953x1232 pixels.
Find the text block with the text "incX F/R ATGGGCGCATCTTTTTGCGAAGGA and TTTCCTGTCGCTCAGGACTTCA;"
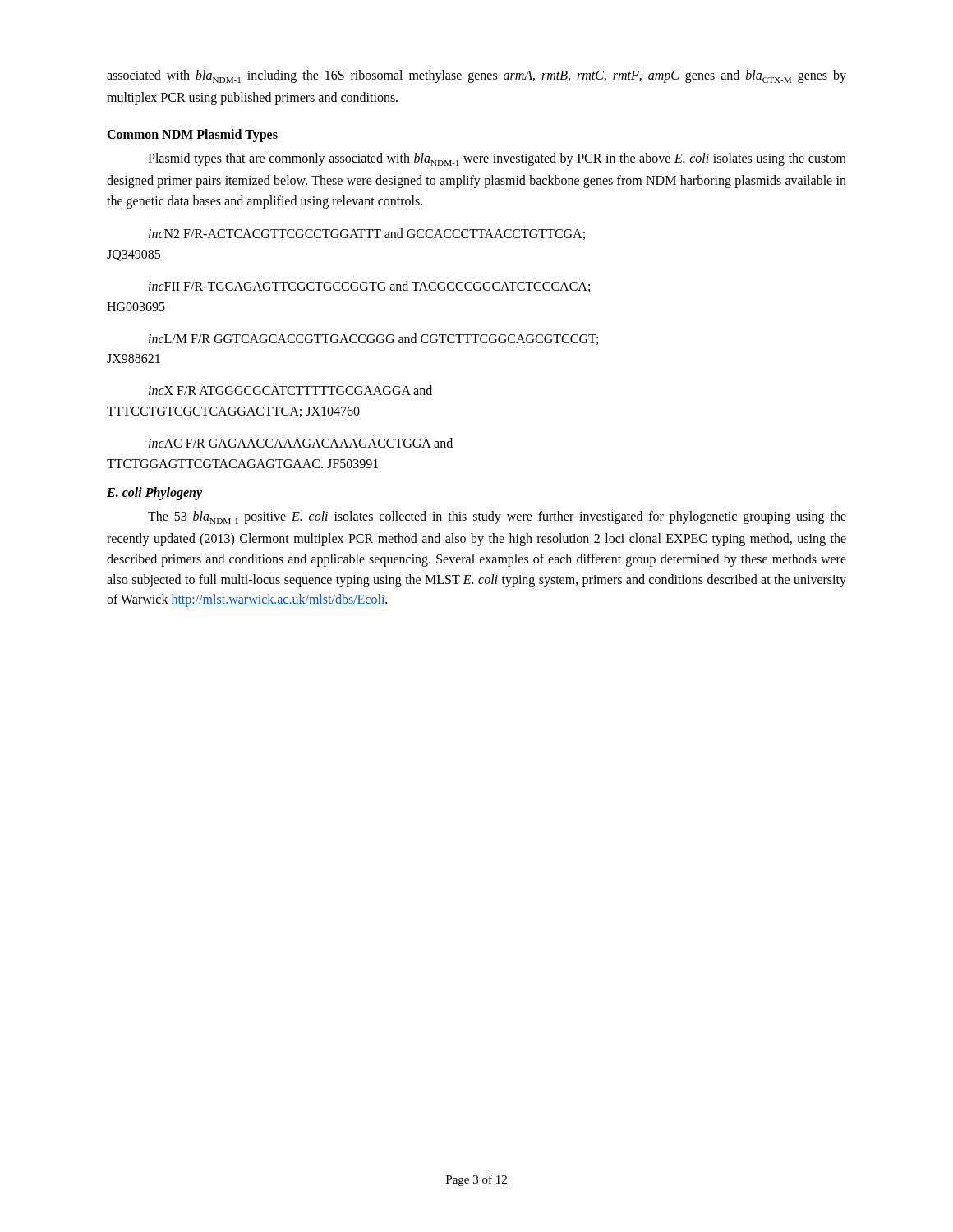(290, 390)
